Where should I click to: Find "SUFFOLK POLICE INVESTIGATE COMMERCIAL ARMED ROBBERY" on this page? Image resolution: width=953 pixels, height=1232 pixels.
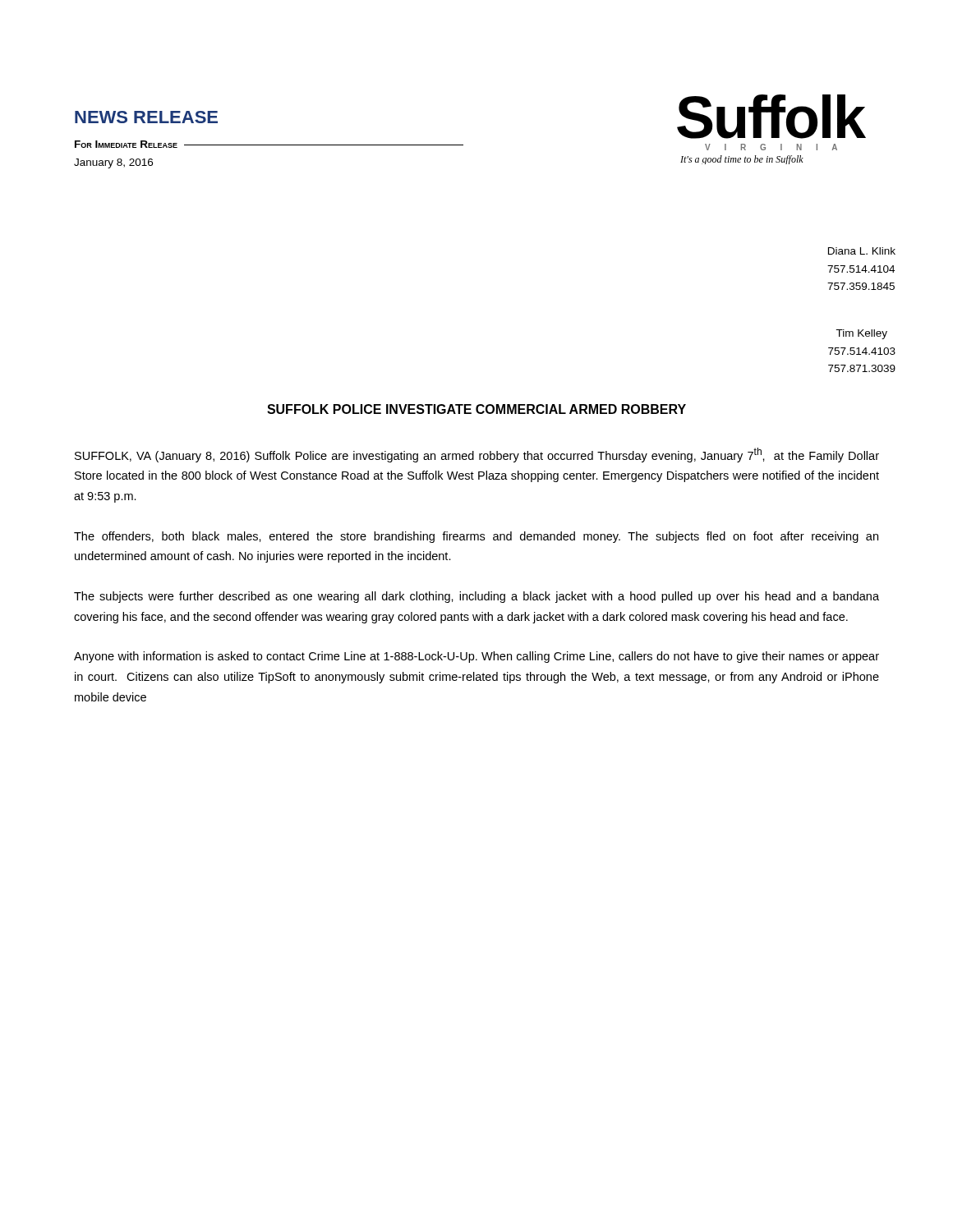[x=476, y=409]
